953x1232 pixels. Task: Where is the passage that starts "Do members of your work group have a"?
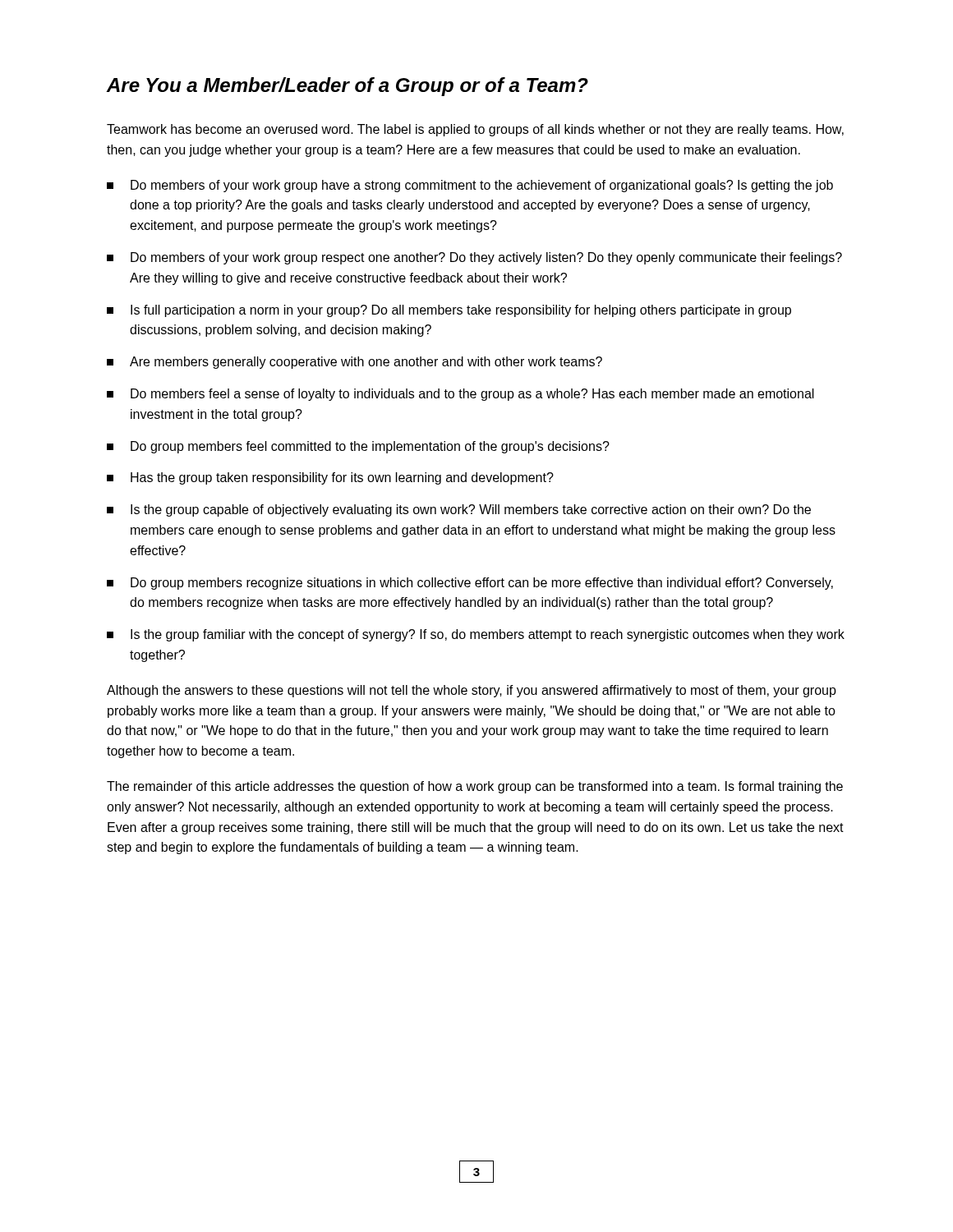[476, 206]
